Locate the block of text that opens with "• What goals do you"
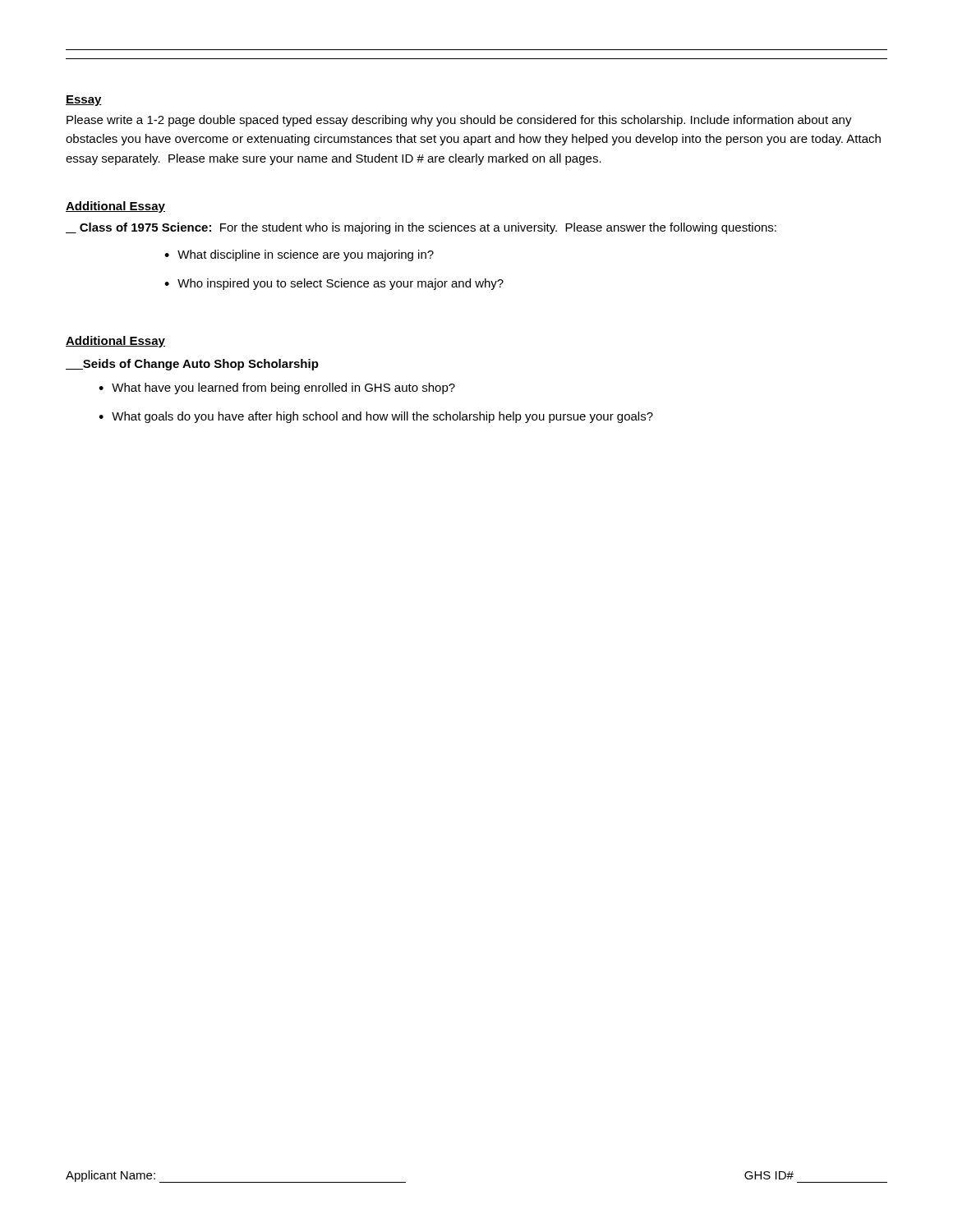 [x=376, y=418]
